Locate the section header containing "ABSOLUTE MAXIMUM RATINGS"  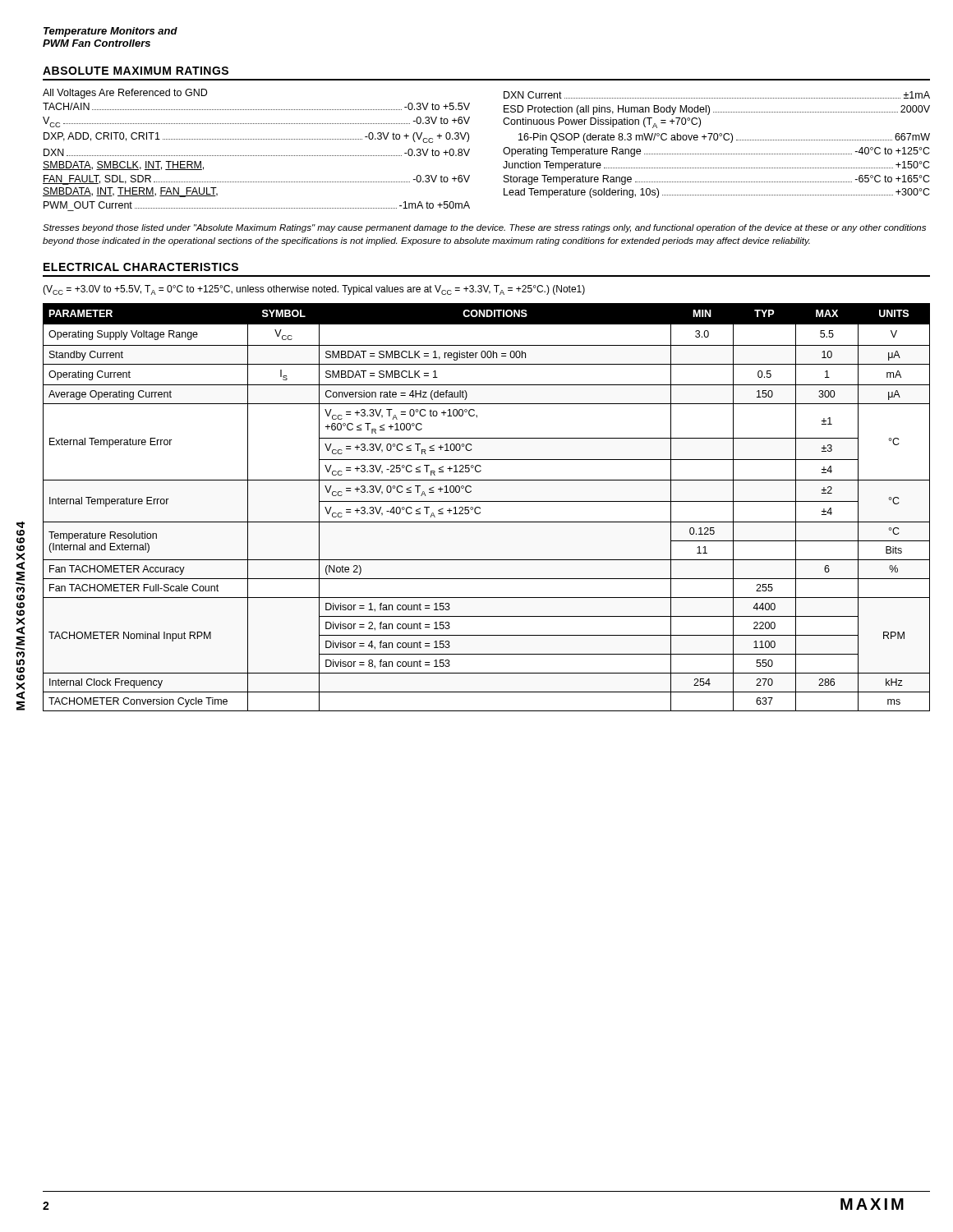[486, 72]
